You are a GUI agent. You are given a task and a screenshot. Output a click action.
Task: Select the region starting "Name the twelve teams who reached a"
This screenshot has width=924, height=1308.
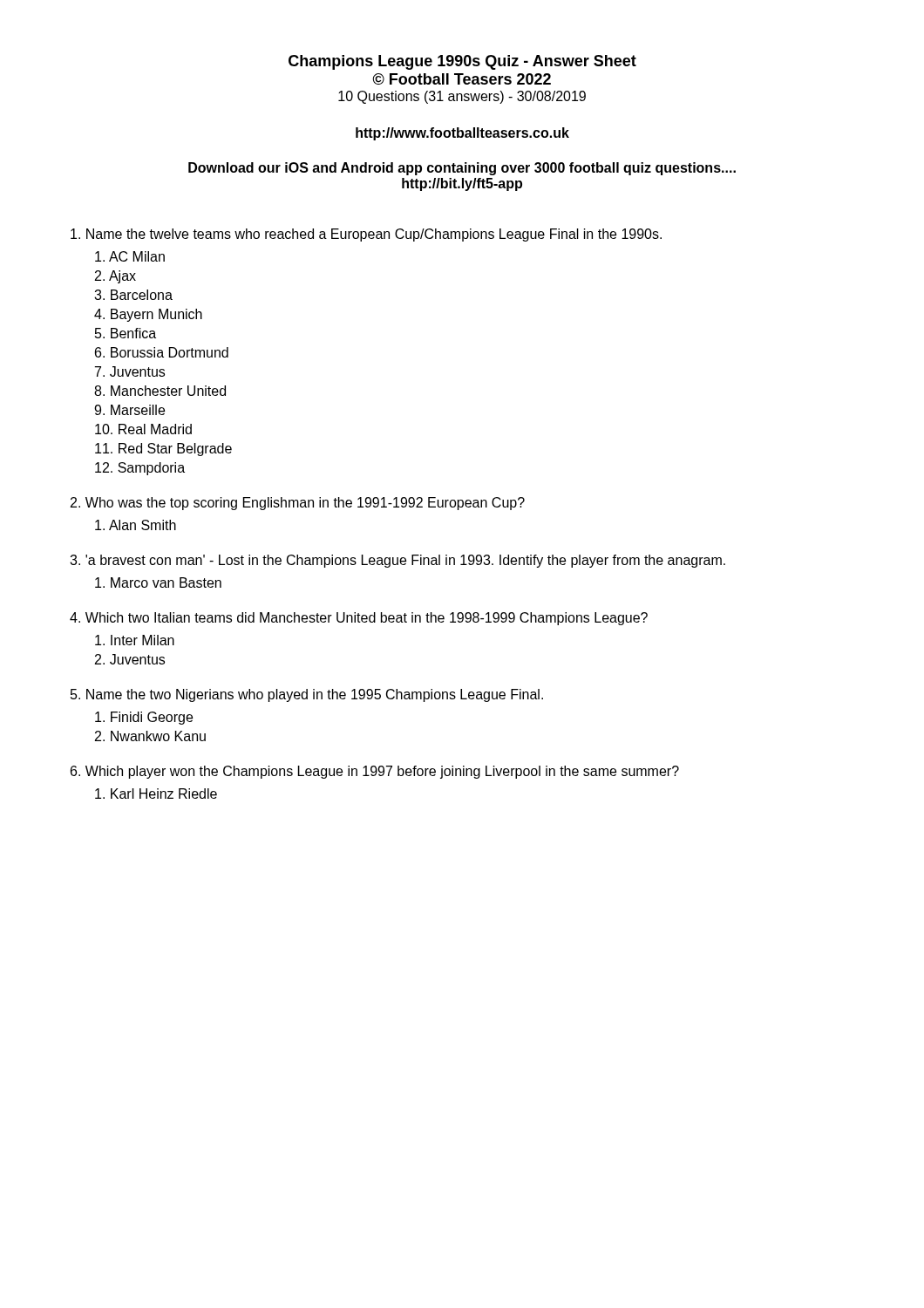click(366, 234)
